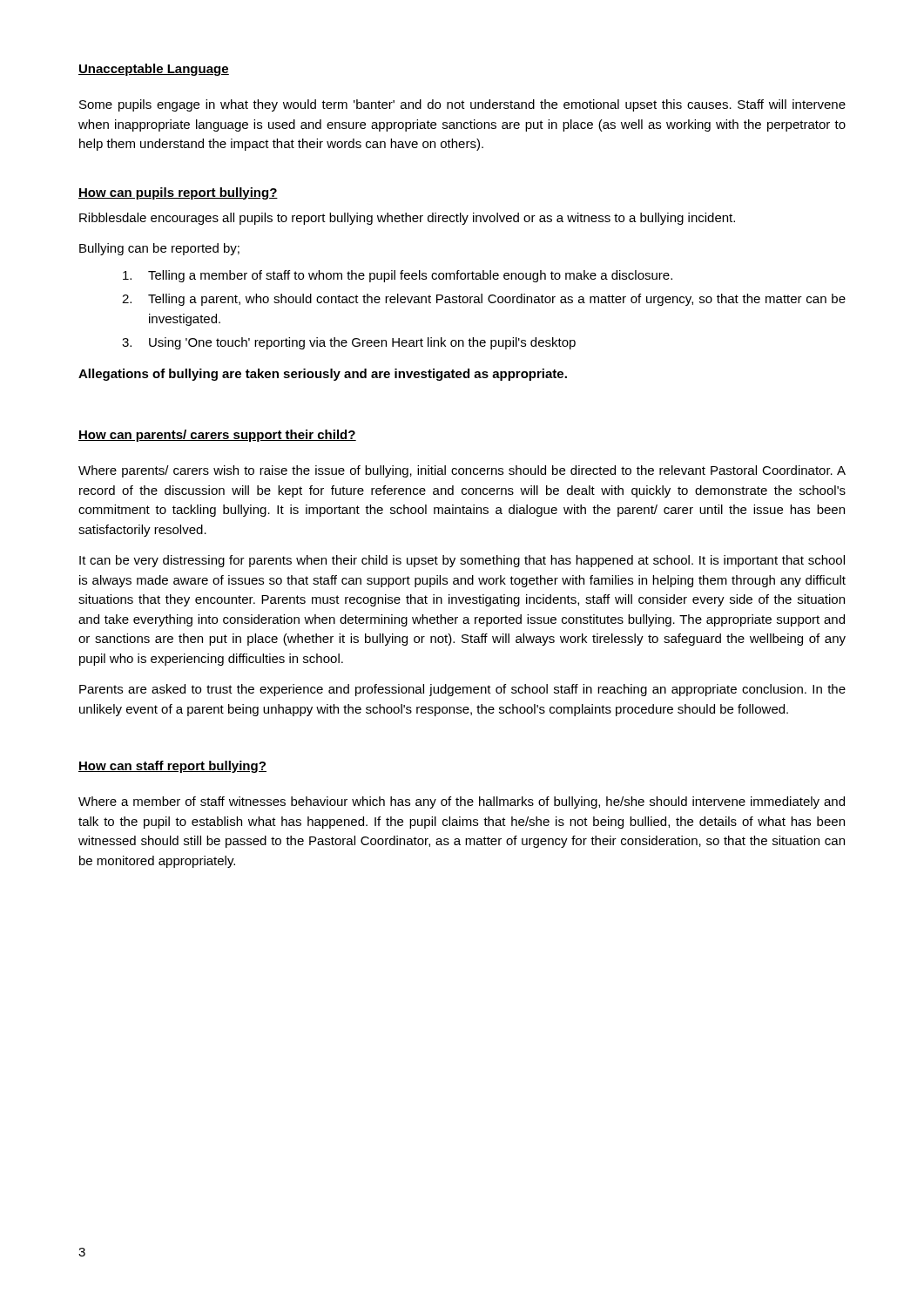Locate the text "Bullying can be reported by;"
924x1307 pixels.
point(159,248)
